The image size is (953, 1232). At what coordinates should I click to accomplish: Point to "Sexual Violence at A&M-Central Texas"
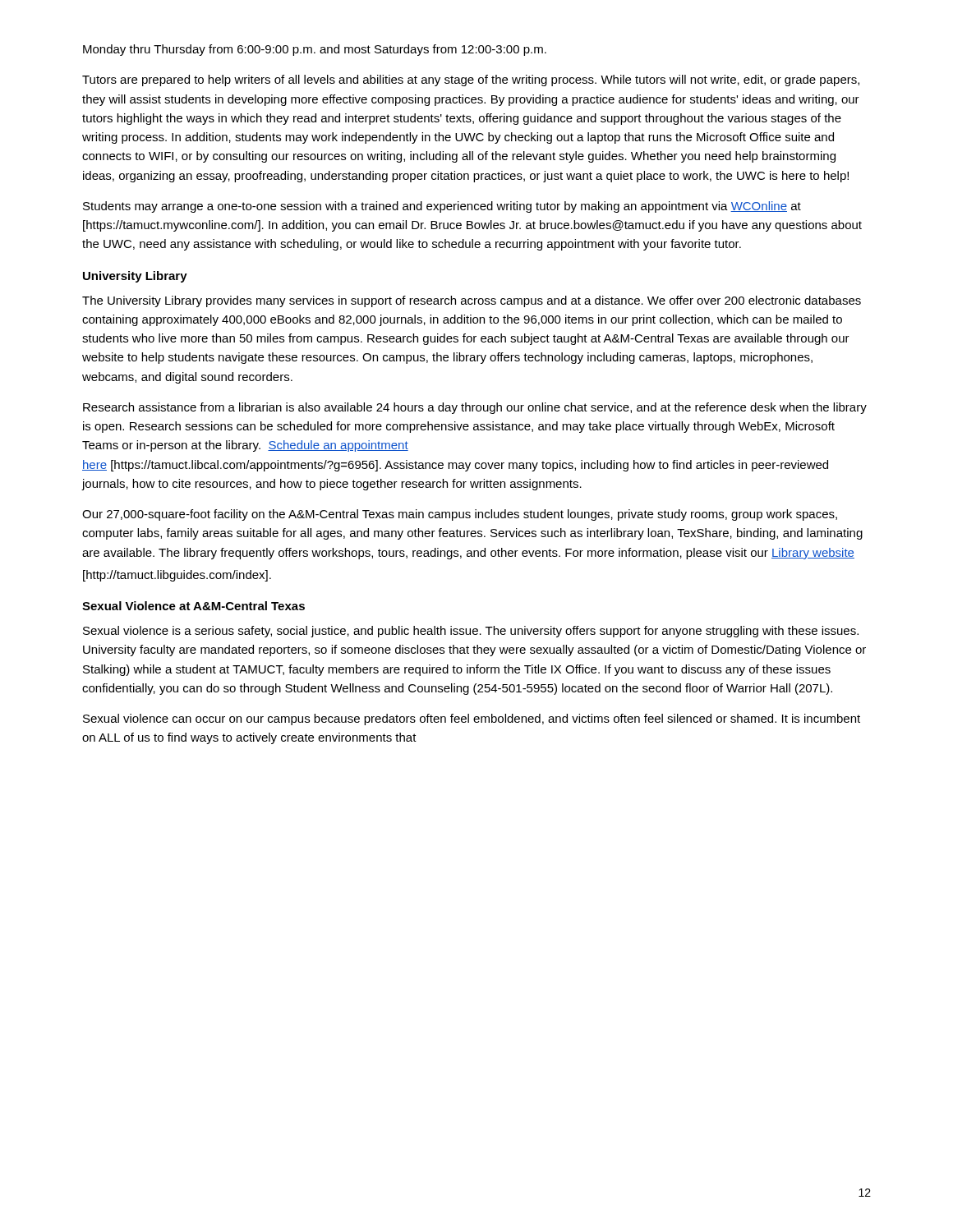click(194, 606)
